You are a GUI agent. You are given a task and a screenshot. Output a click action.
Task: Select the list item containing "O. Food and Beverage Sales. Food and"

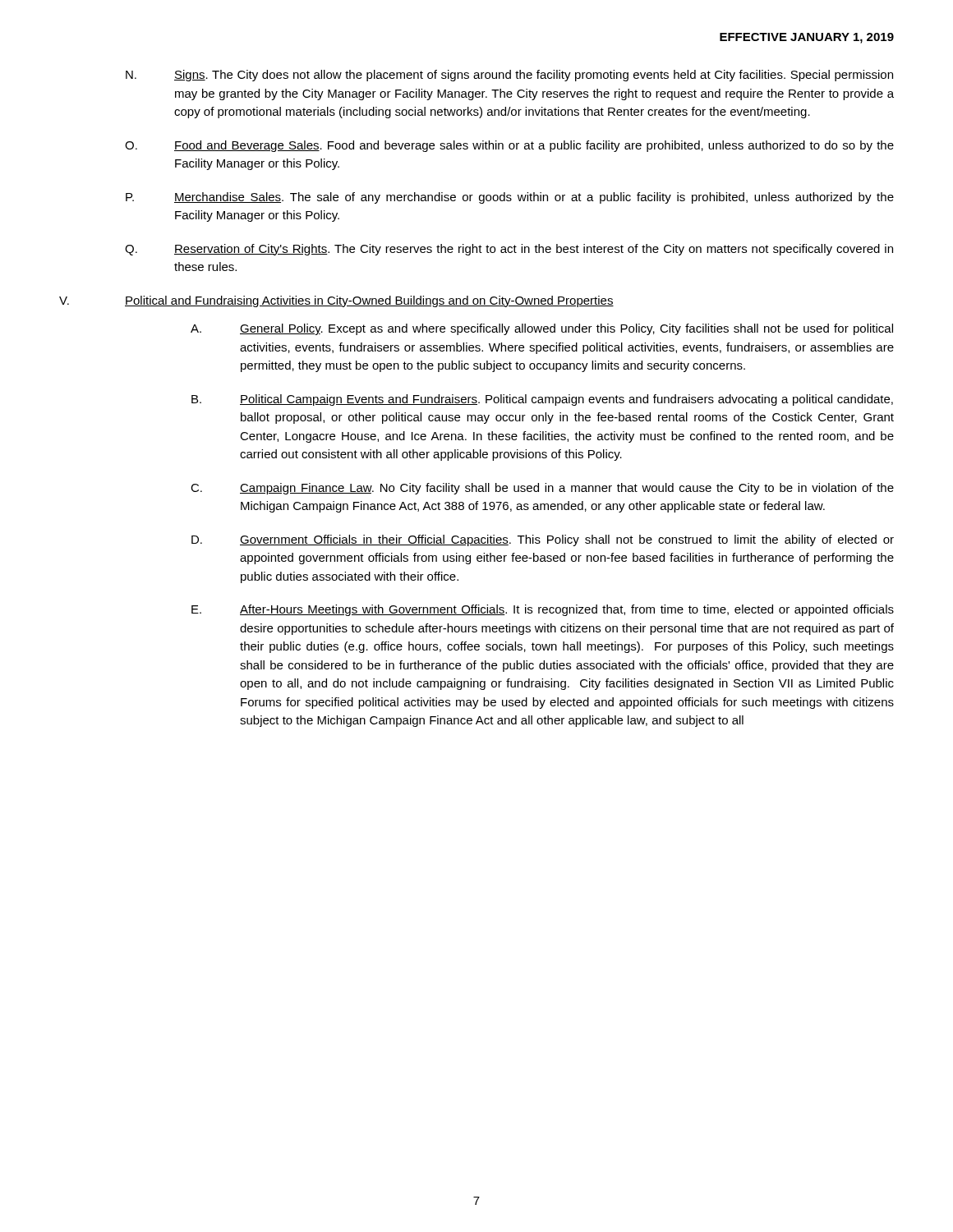(509, 154)
